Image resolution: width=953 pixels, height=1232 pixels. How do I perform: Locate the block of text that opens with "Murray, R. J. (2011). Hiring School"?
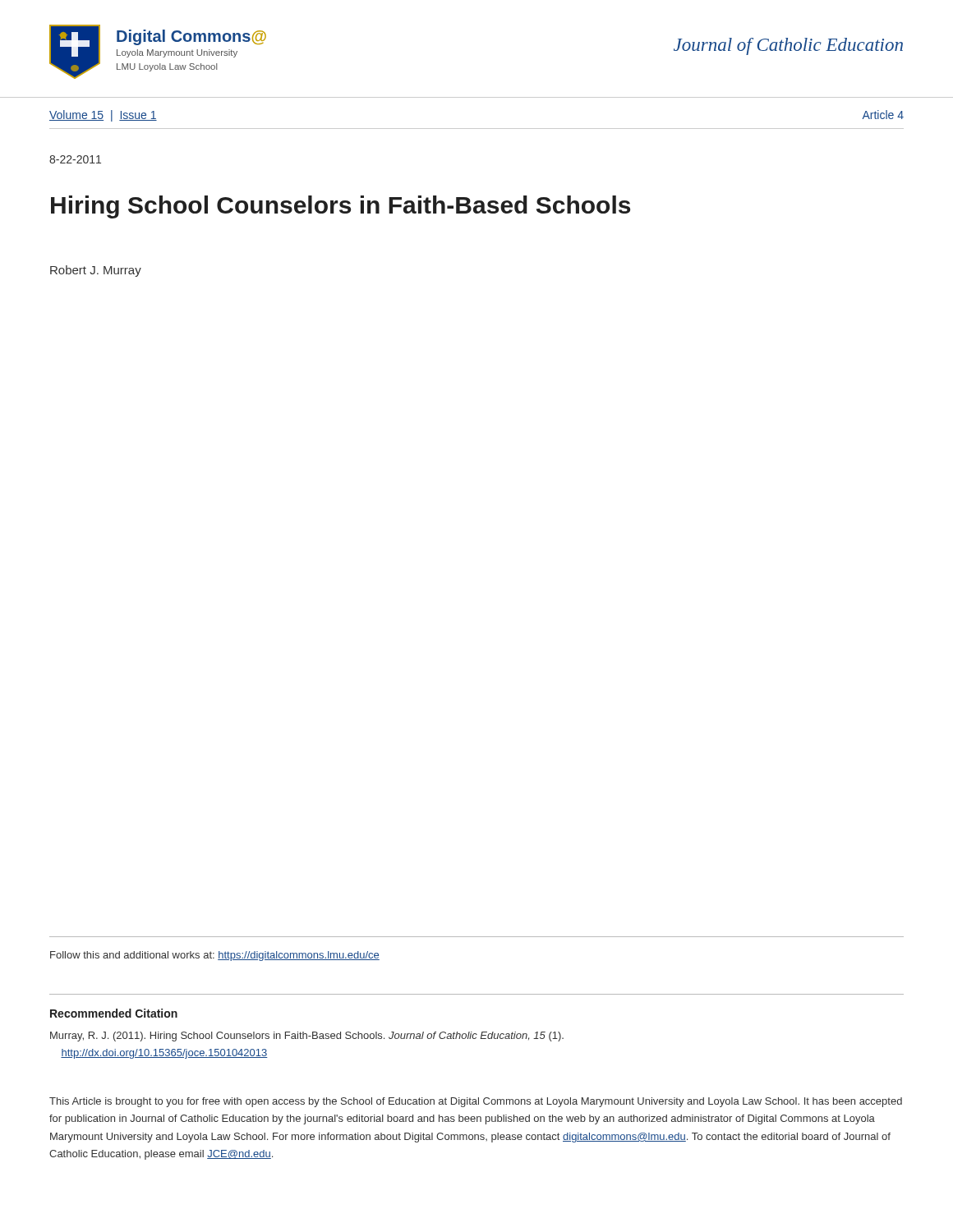pyautogui.click(x=307, y=1044)
